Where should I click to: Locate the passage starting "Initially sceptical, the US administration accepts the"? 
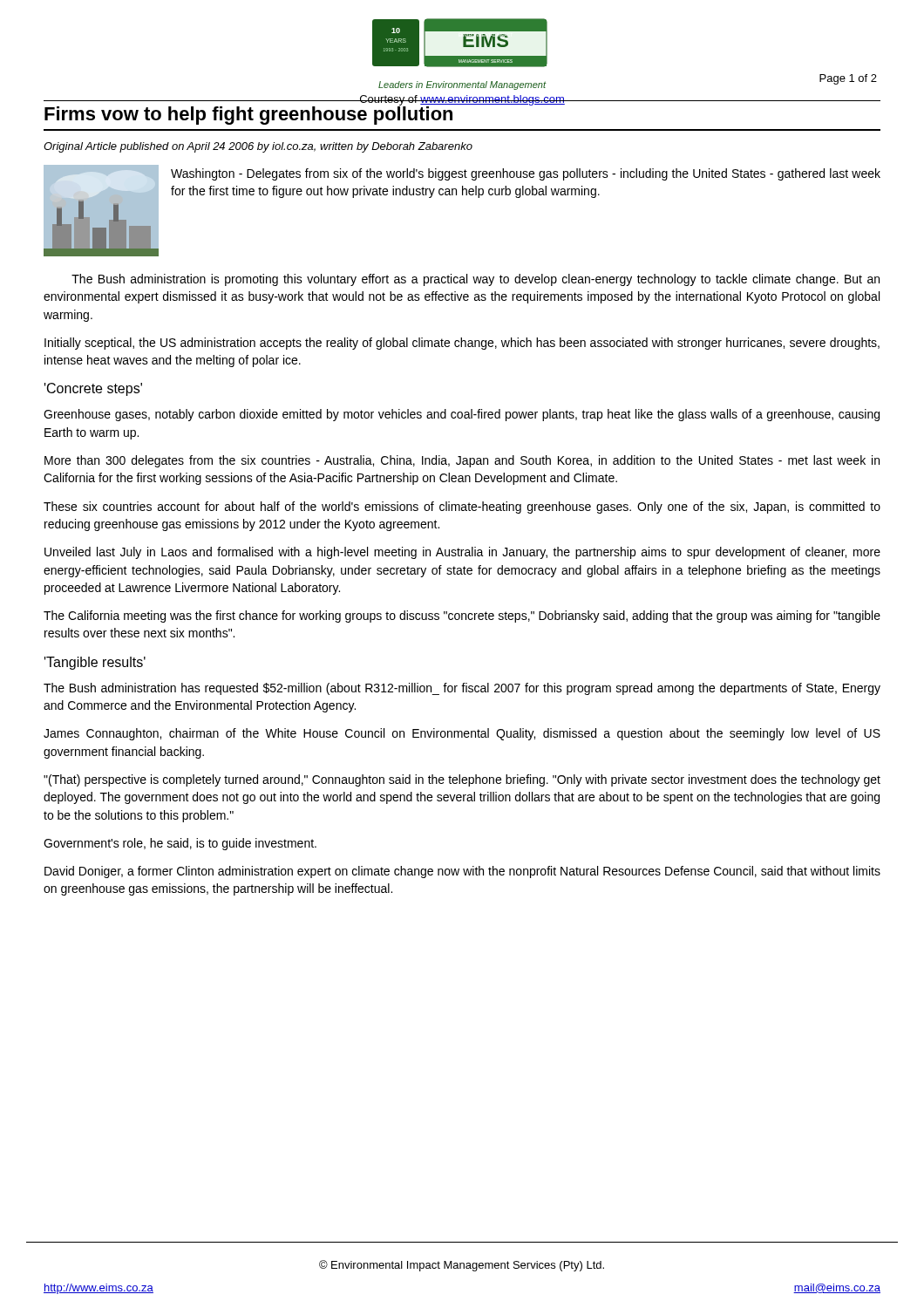click(462, 351)
